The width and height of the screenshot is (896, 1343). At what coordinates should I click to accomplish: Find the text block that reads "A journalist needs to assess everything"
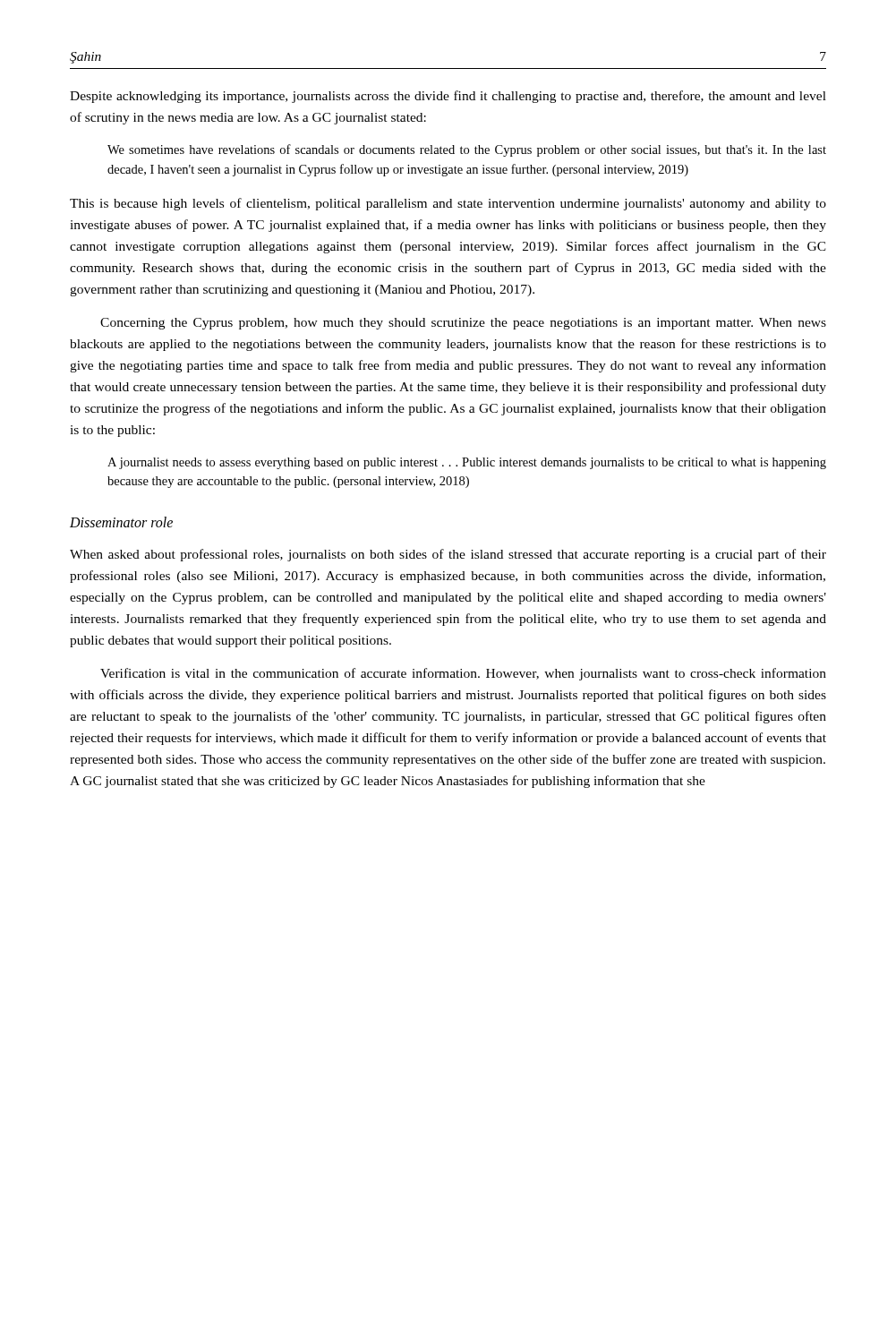click(x=467, y=472)
